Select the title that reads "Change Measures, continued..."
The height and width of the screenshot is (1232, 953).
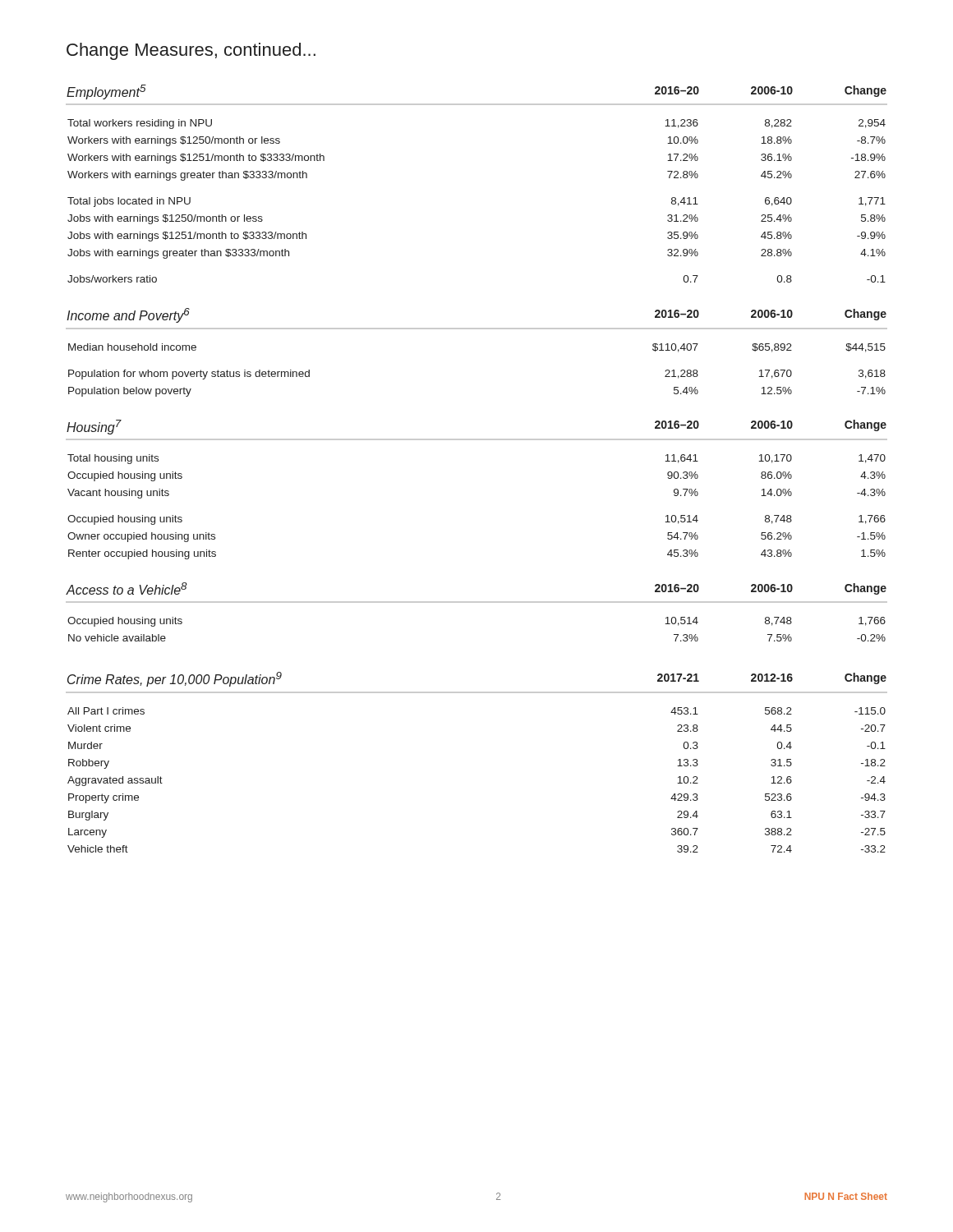tap(191, 50)
